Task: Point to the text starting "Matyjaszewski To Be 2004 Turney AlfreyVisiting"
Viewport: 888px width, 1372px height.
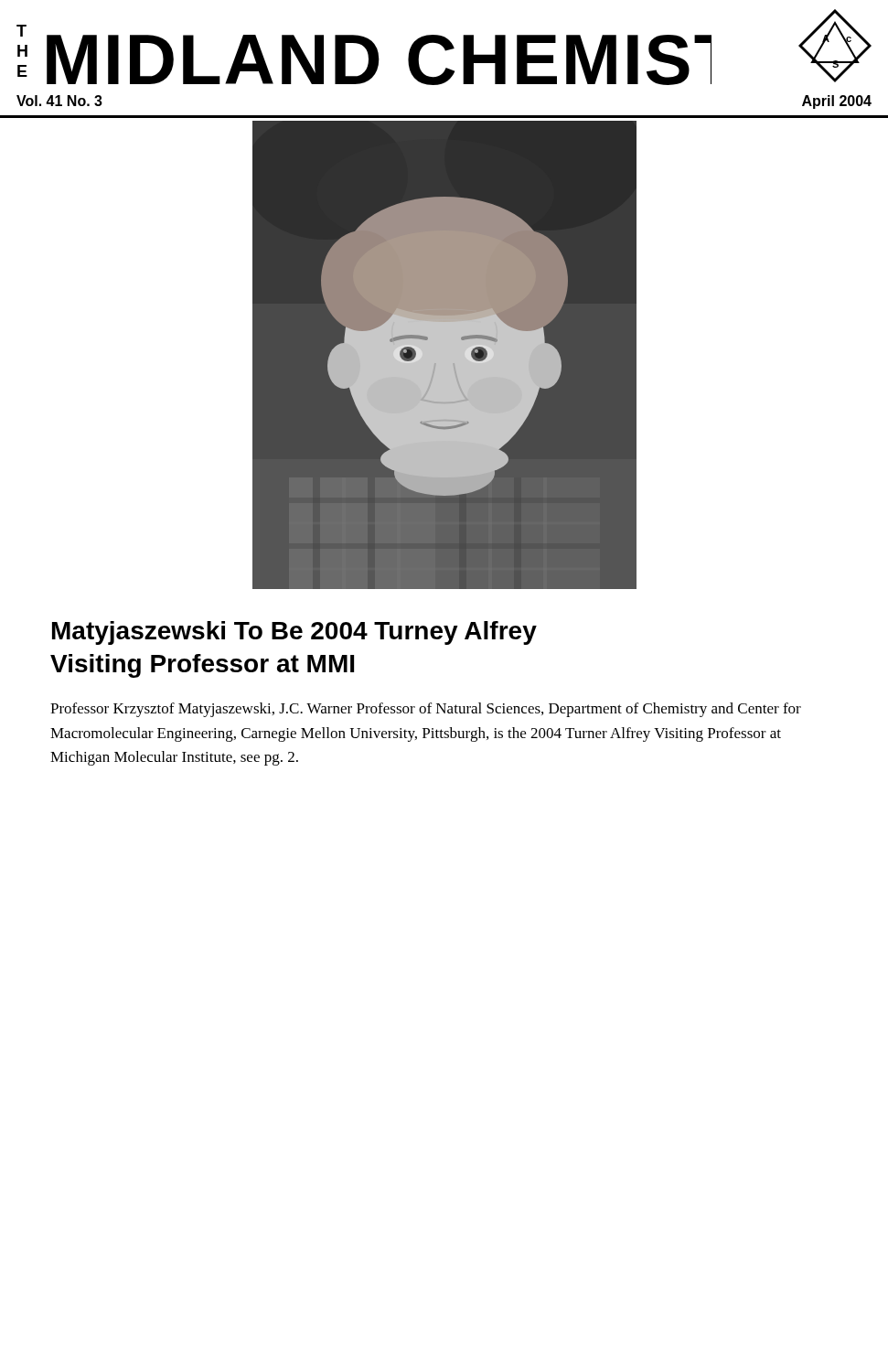Action: coord(444,647)
